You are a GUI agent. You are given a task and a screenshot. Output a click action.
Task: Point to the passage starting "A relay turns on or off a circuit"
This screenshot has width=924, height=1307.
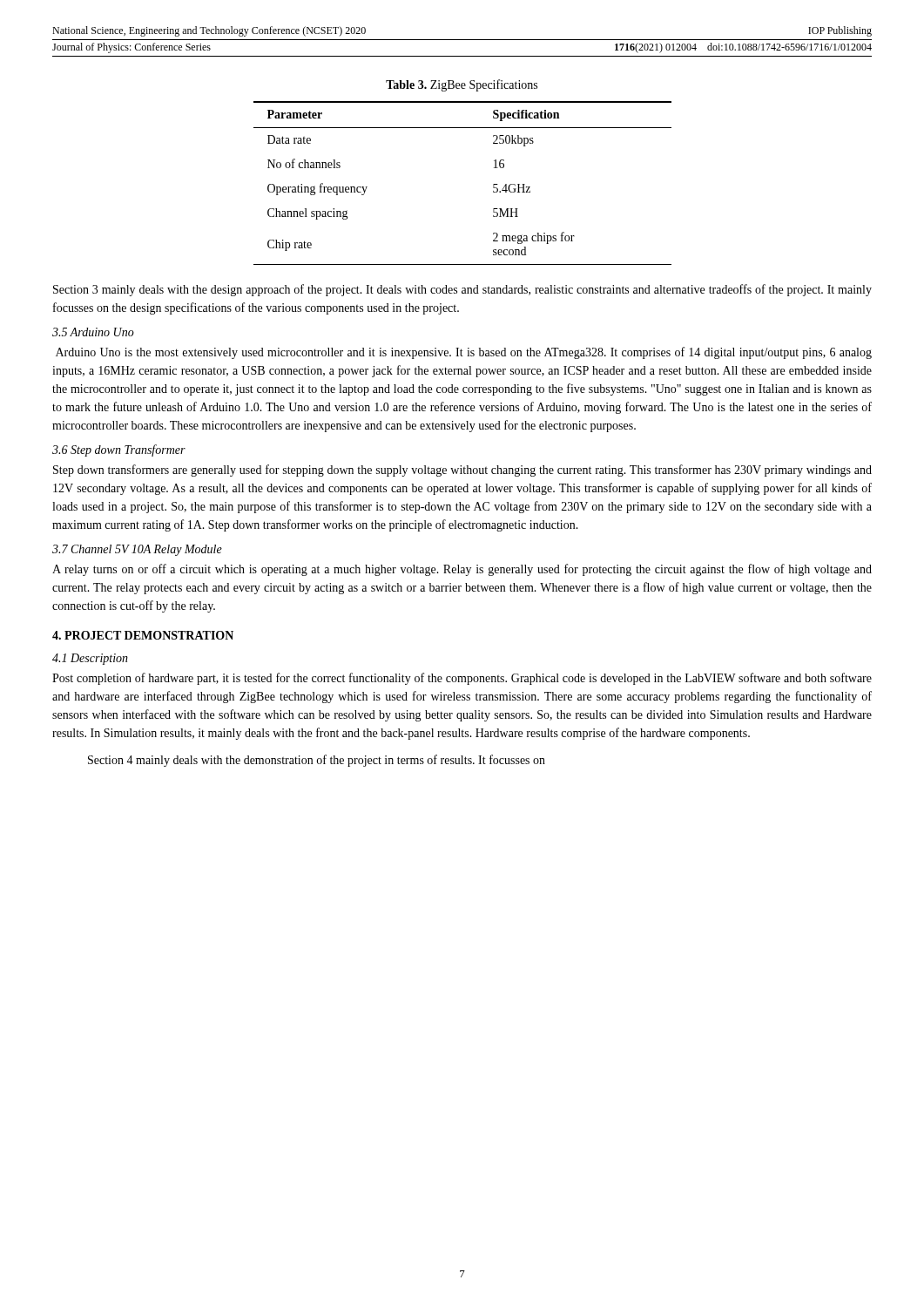click(462, 588)
